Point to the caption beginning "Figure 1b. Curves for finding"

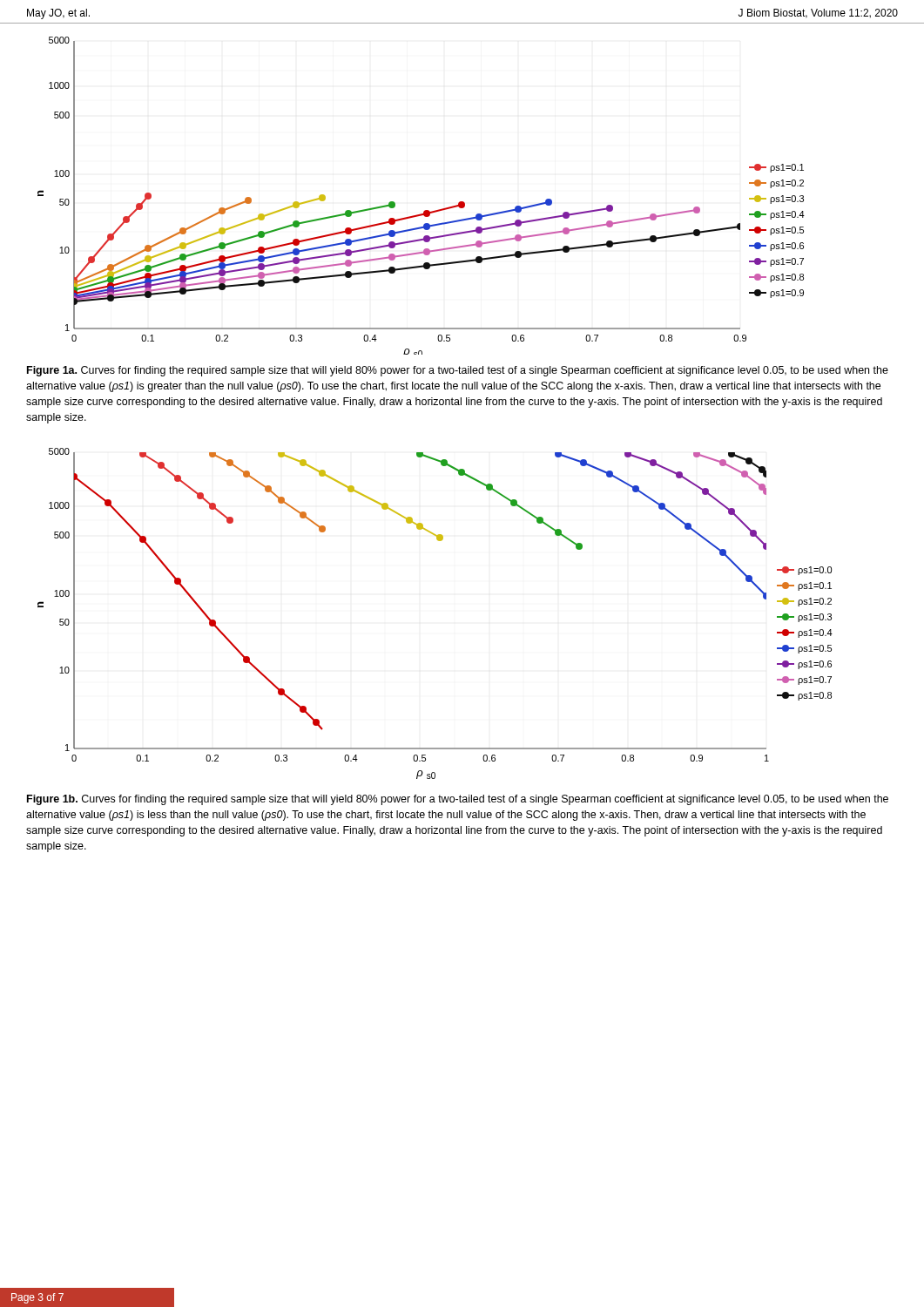(457, 822)
